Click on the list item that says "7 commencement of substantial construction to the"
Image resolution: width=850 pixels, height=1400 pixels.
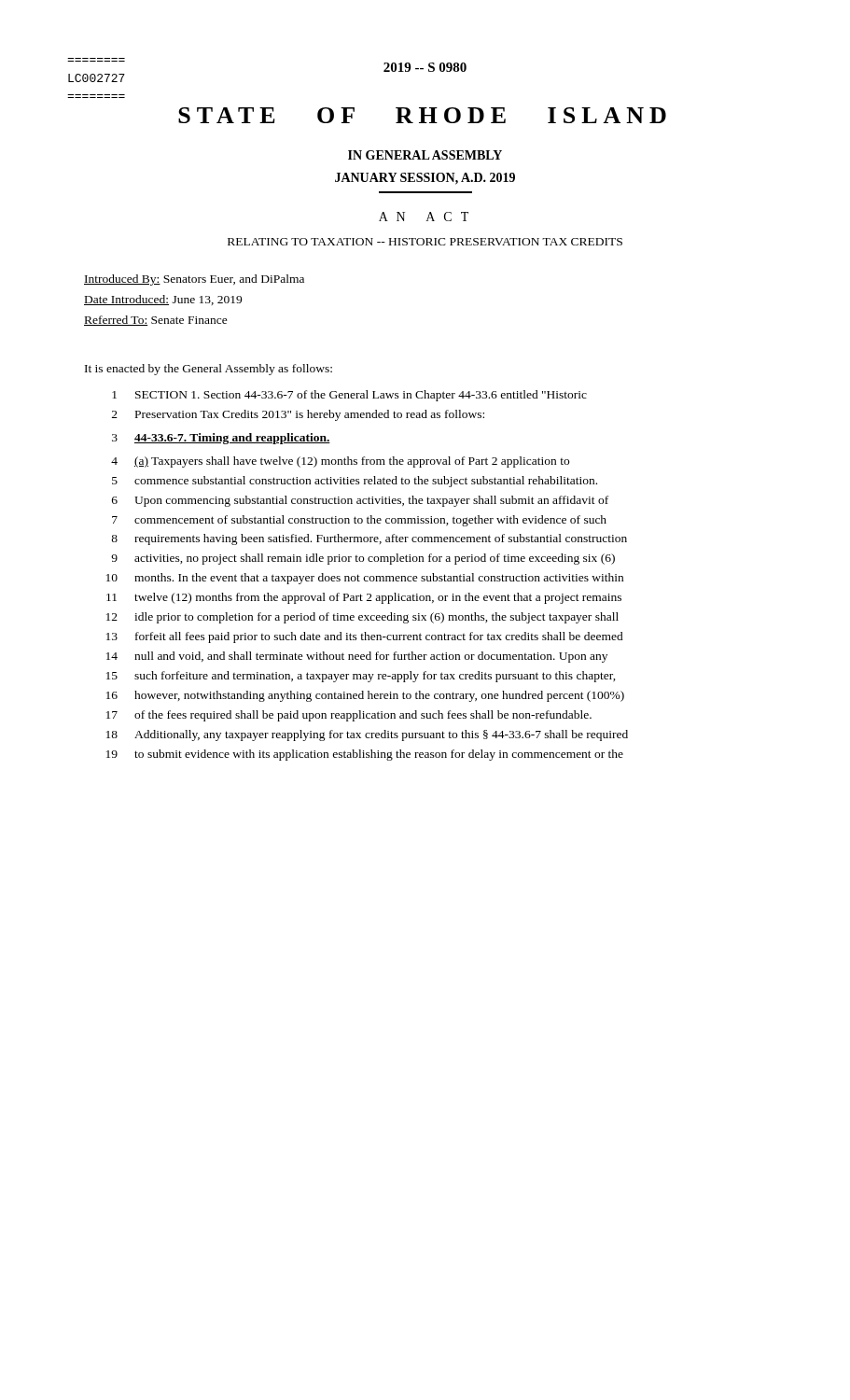425,520
